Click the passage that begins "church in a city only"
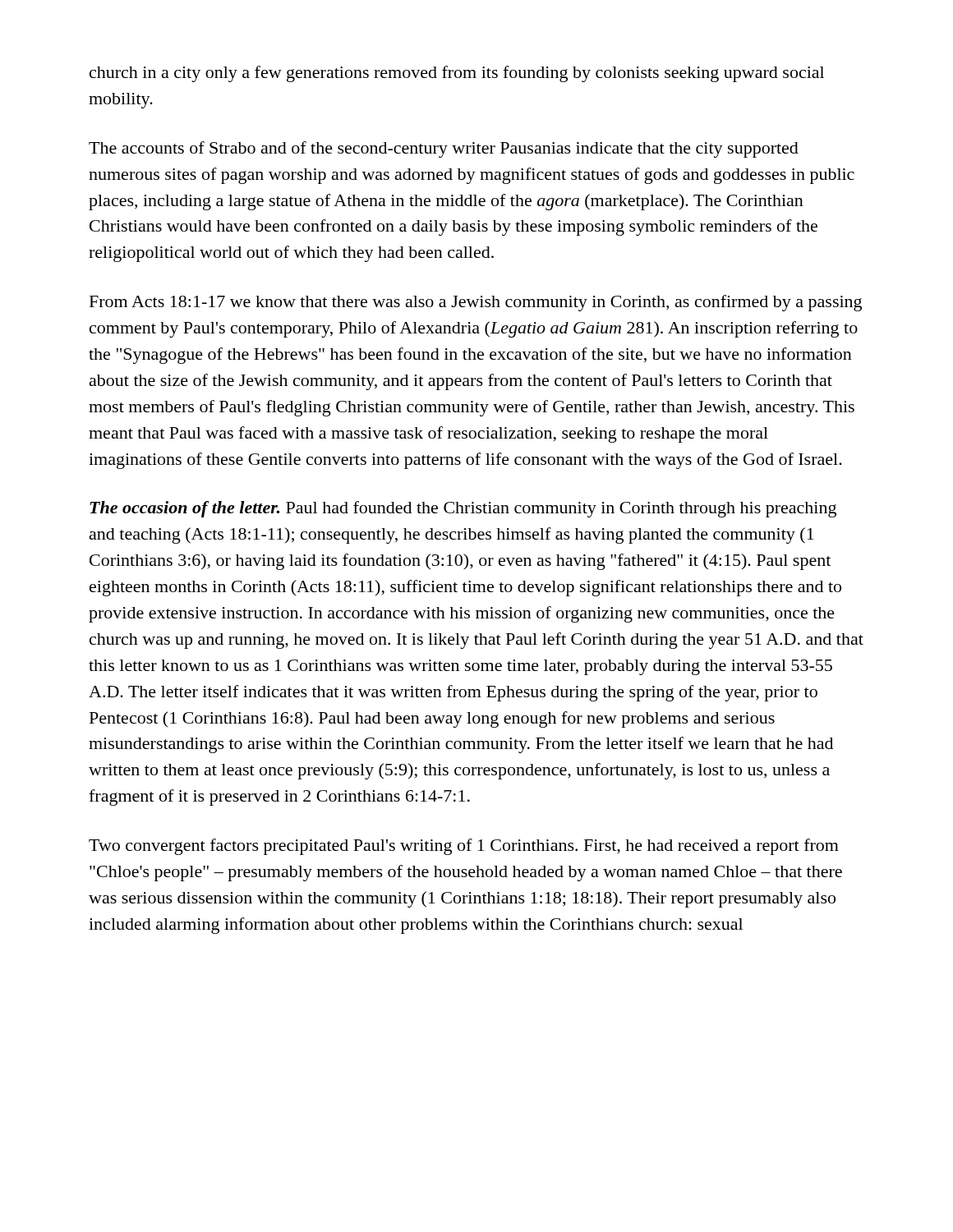This screenshot has height=1232, width=953. [x=457, y=85]
